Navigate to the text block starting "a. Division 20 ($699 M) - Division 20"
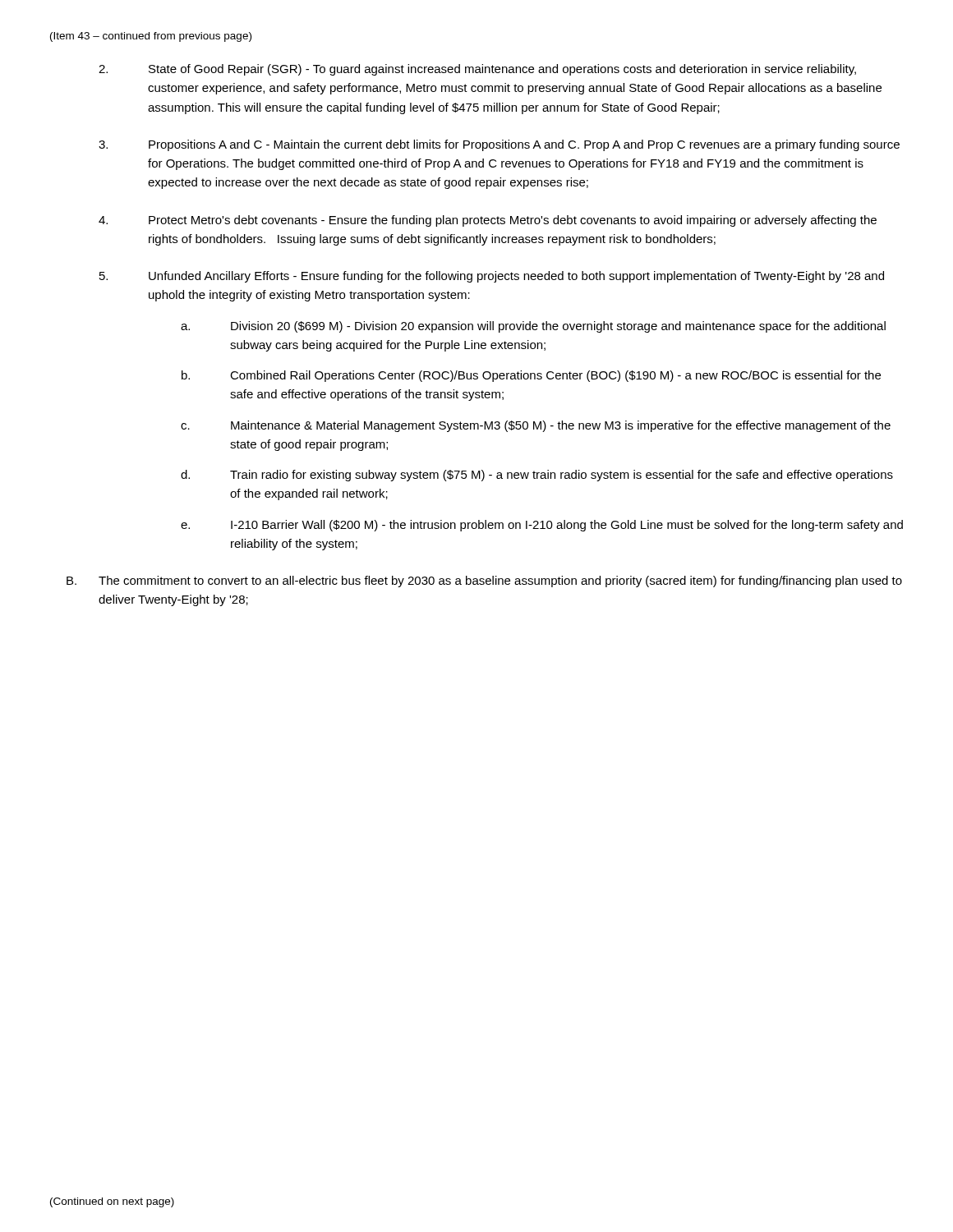The width and height of the screenshot is (953, 1232). 526,335
